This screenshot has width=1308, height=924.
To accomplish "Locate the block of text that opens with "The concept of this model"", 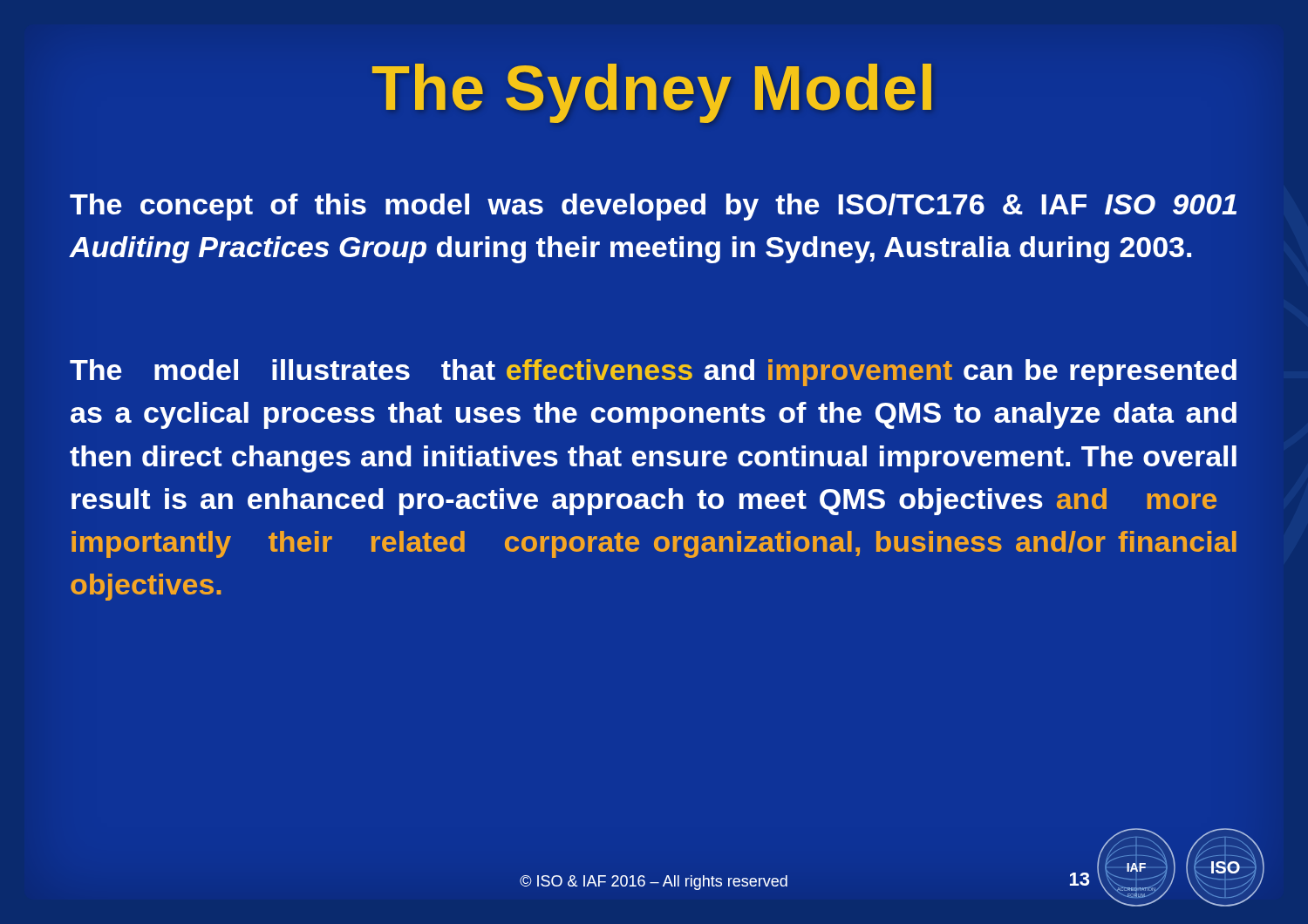I will (x=654, y=225).
